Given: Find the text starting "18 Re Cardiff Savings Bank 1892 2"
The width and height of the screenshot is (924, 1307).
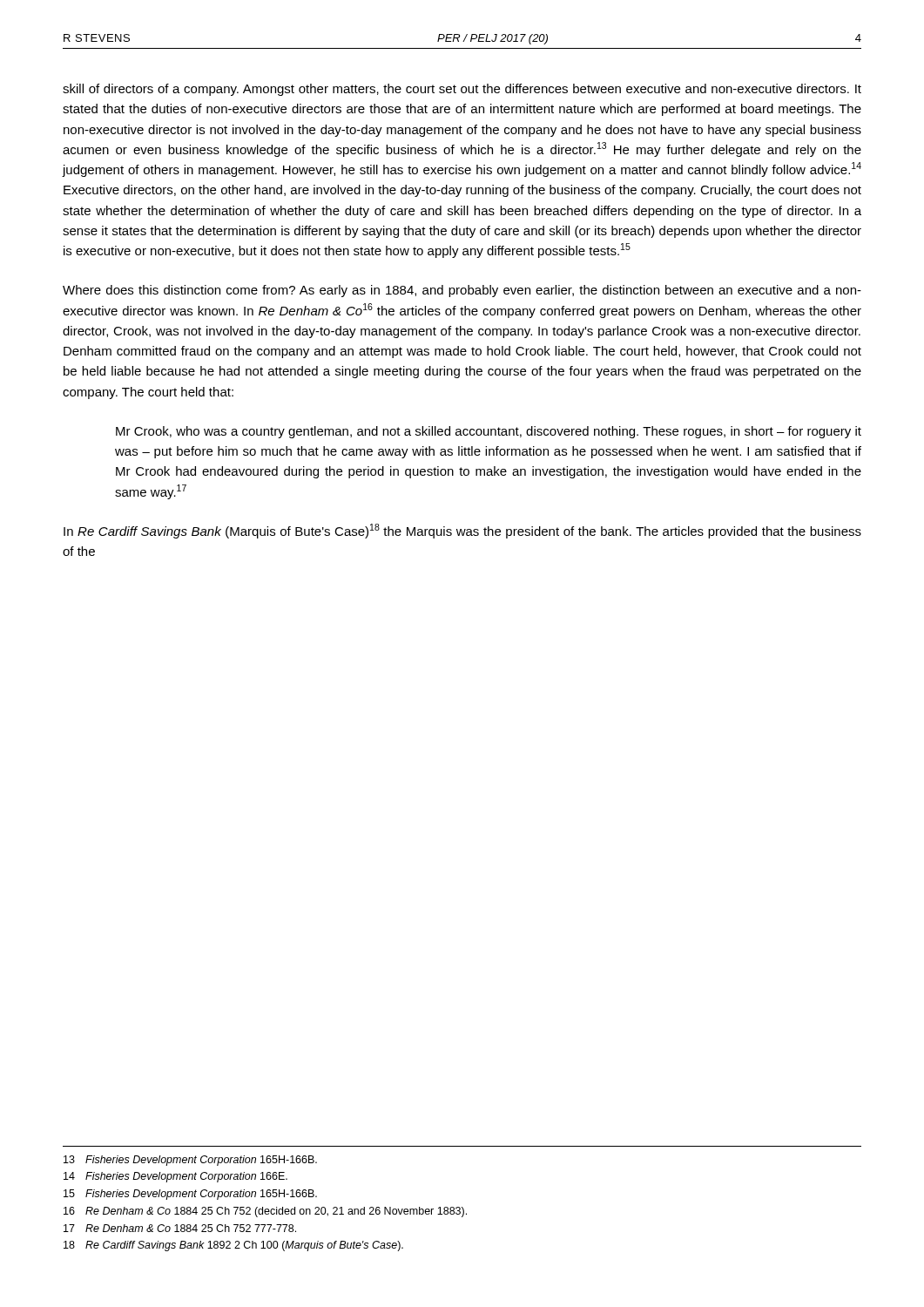Looking at the screenshot, I should point(233,1246).
